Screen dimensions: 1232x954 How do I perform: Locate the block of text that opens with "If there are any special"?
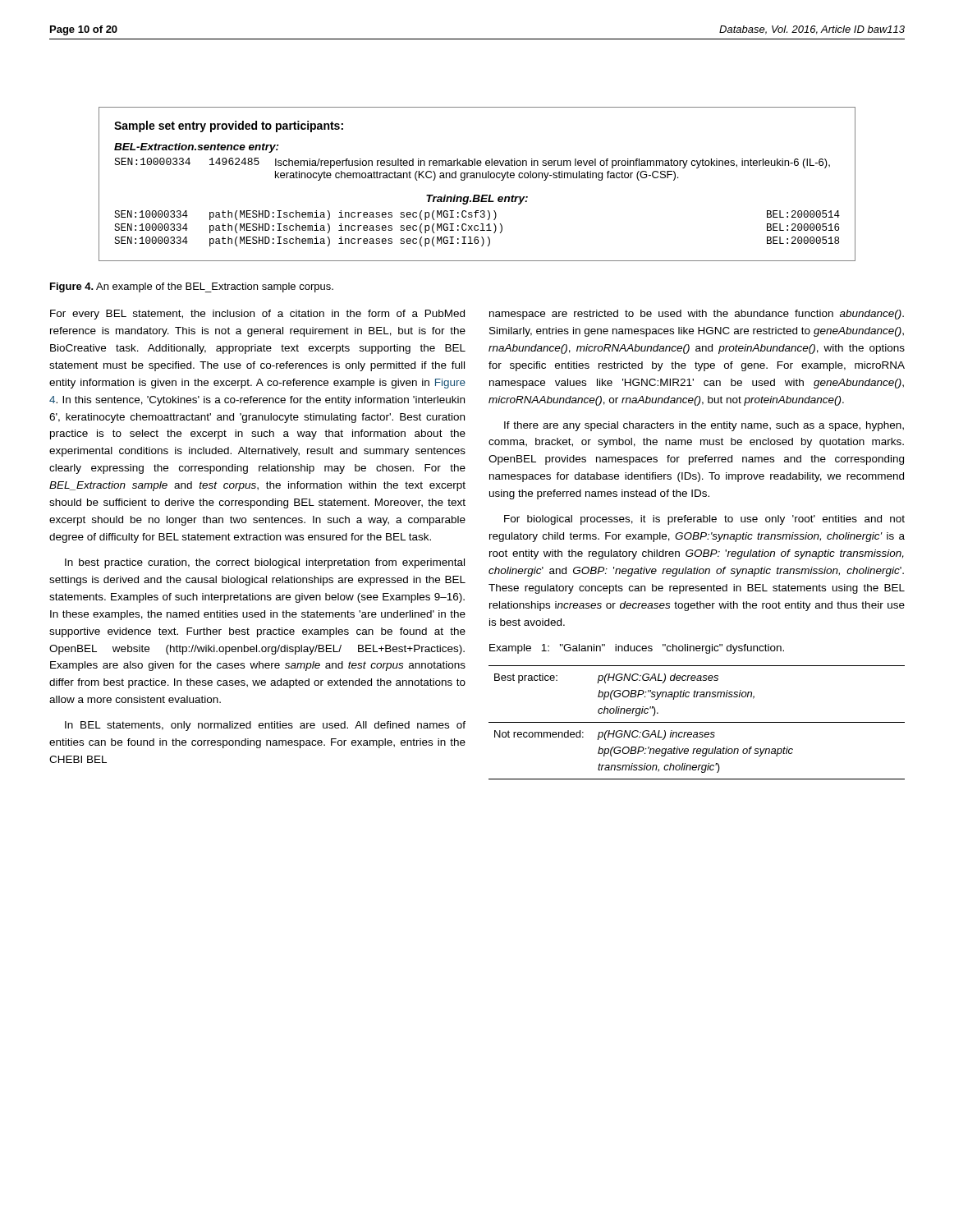(697, 460)
